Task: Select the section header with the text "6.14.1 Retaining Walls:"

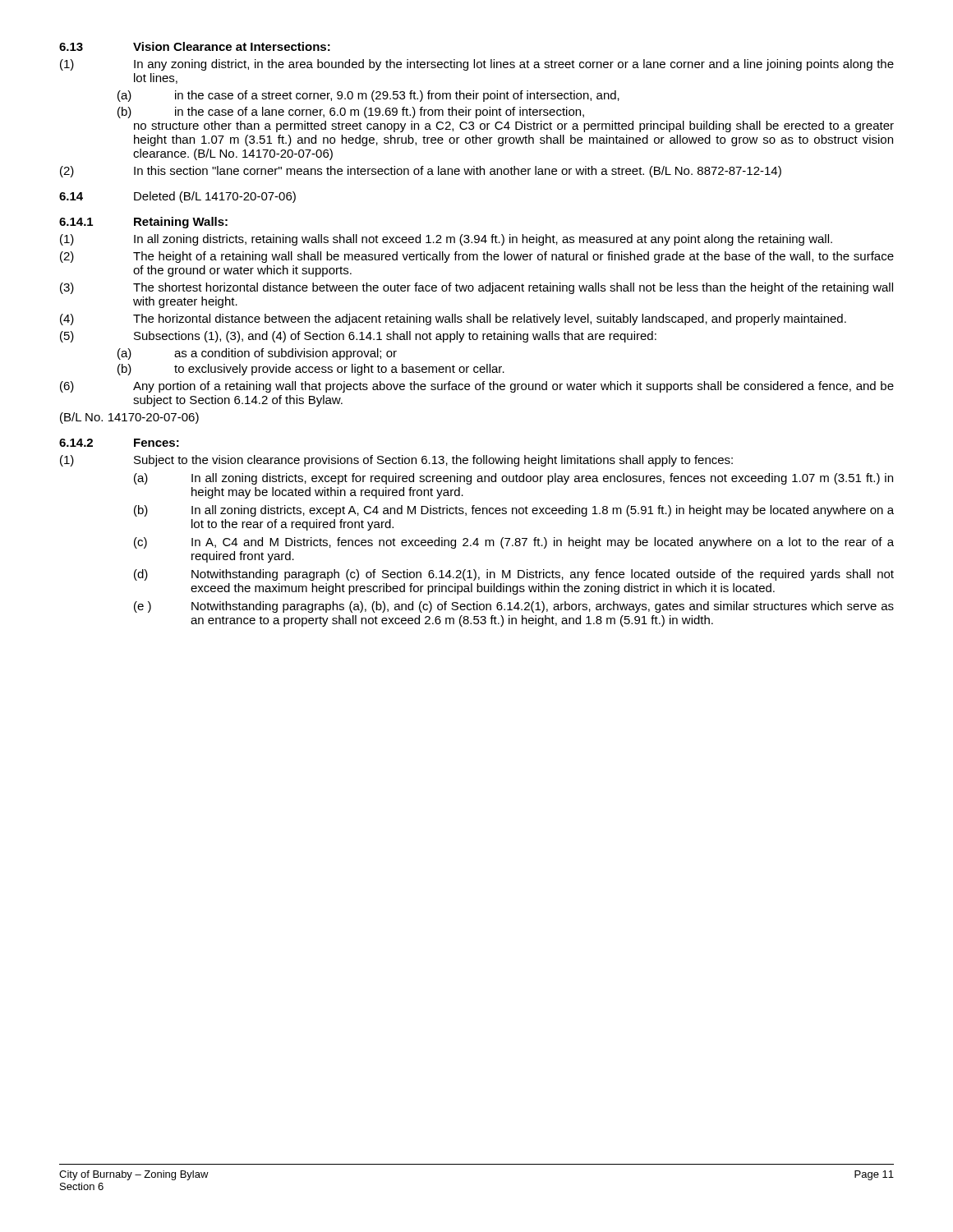Action: [x=144, y=221]
